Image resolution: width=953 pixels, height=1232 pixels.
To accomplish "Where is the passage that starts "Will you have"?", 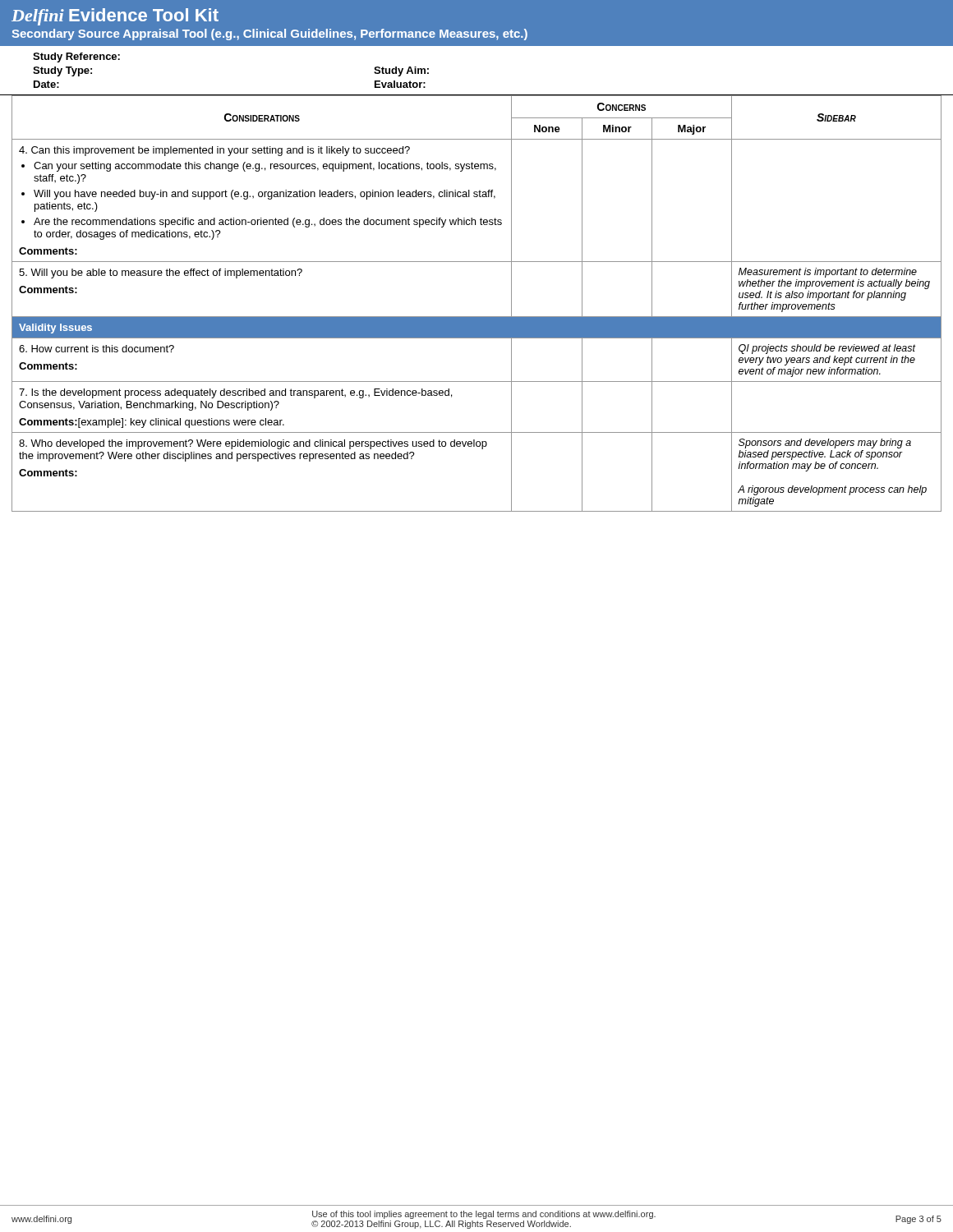I will 265,200.
